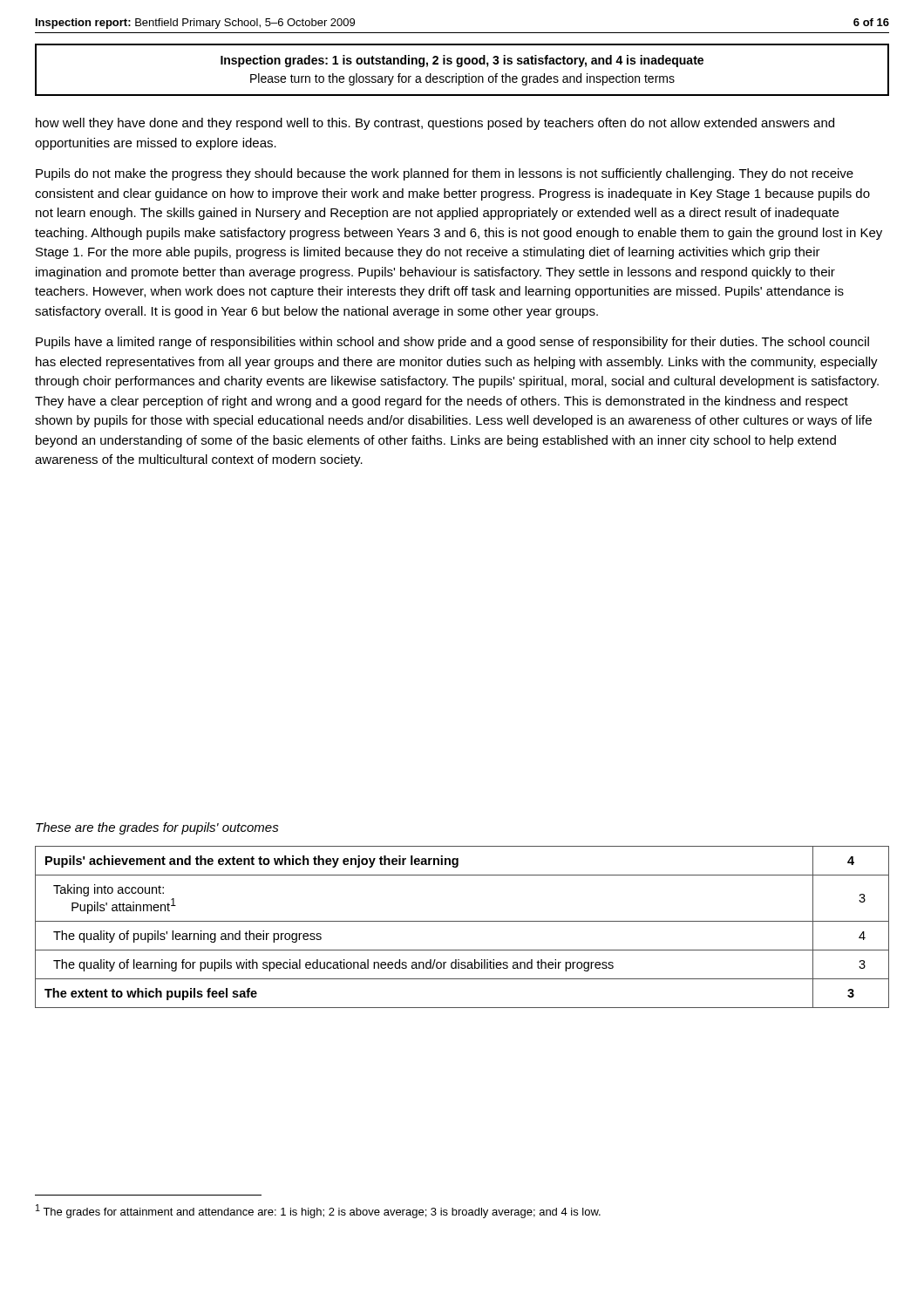Navigate to the text starting "These are the grades for pupils' outcomes"

(x=157, y=827)
